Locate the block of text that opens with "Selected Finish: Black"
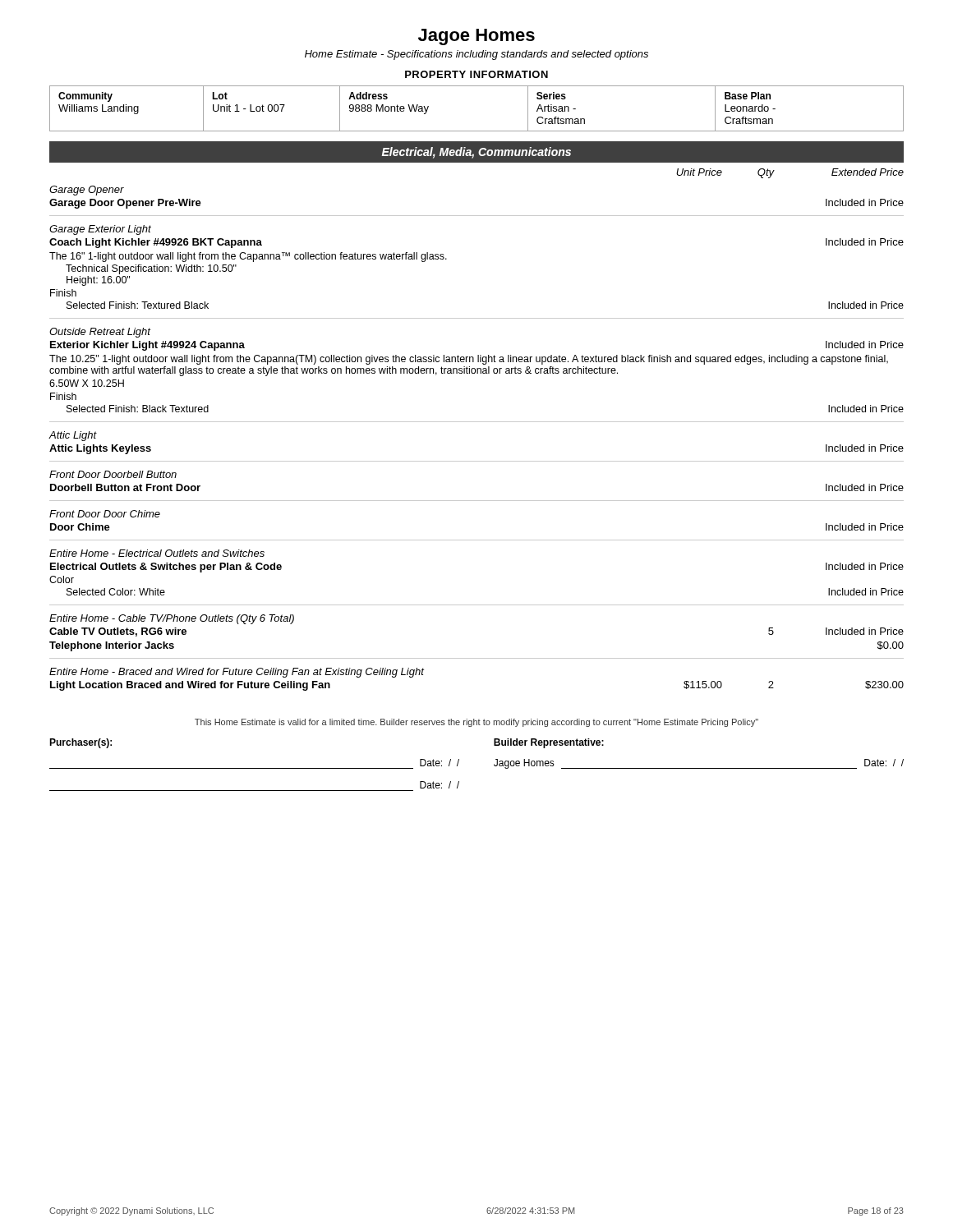Viewport: 953px width, 1232px height. point(138,408)
